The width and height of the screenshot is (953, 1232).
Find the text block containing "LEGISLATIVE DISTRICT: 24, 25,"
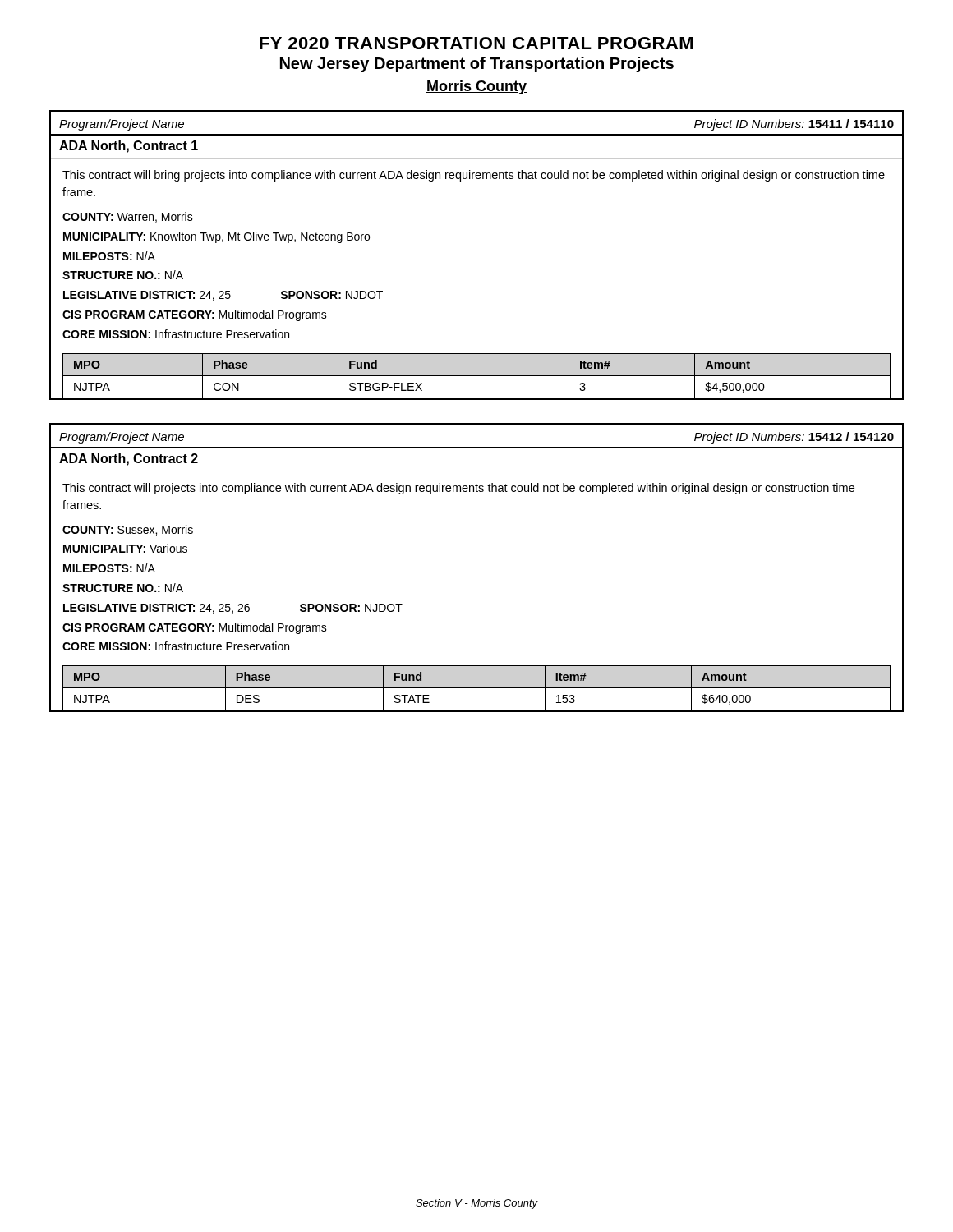coord(232,608)
